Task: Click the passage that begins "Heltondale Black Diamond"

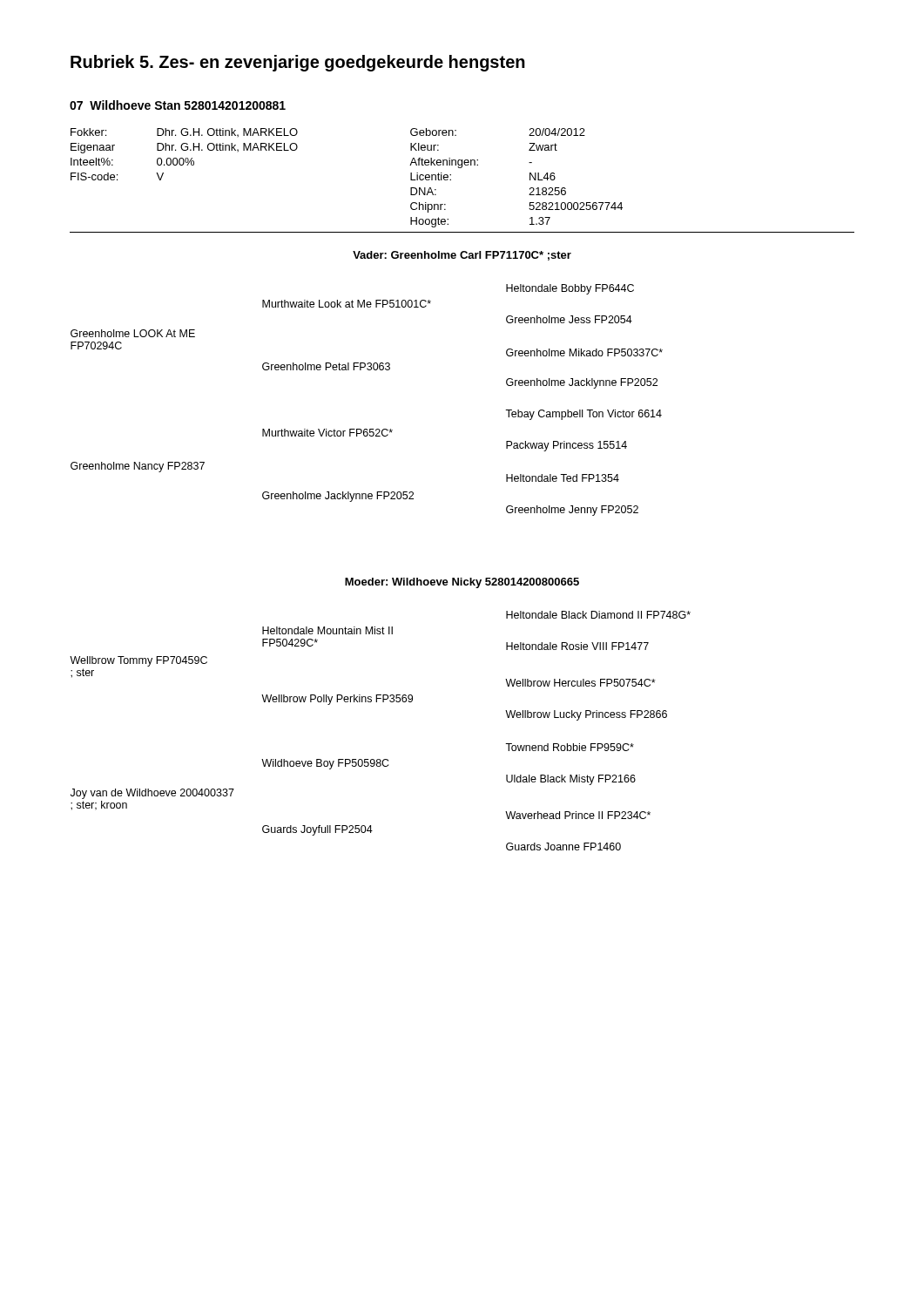Action: [x=598, y=615]
